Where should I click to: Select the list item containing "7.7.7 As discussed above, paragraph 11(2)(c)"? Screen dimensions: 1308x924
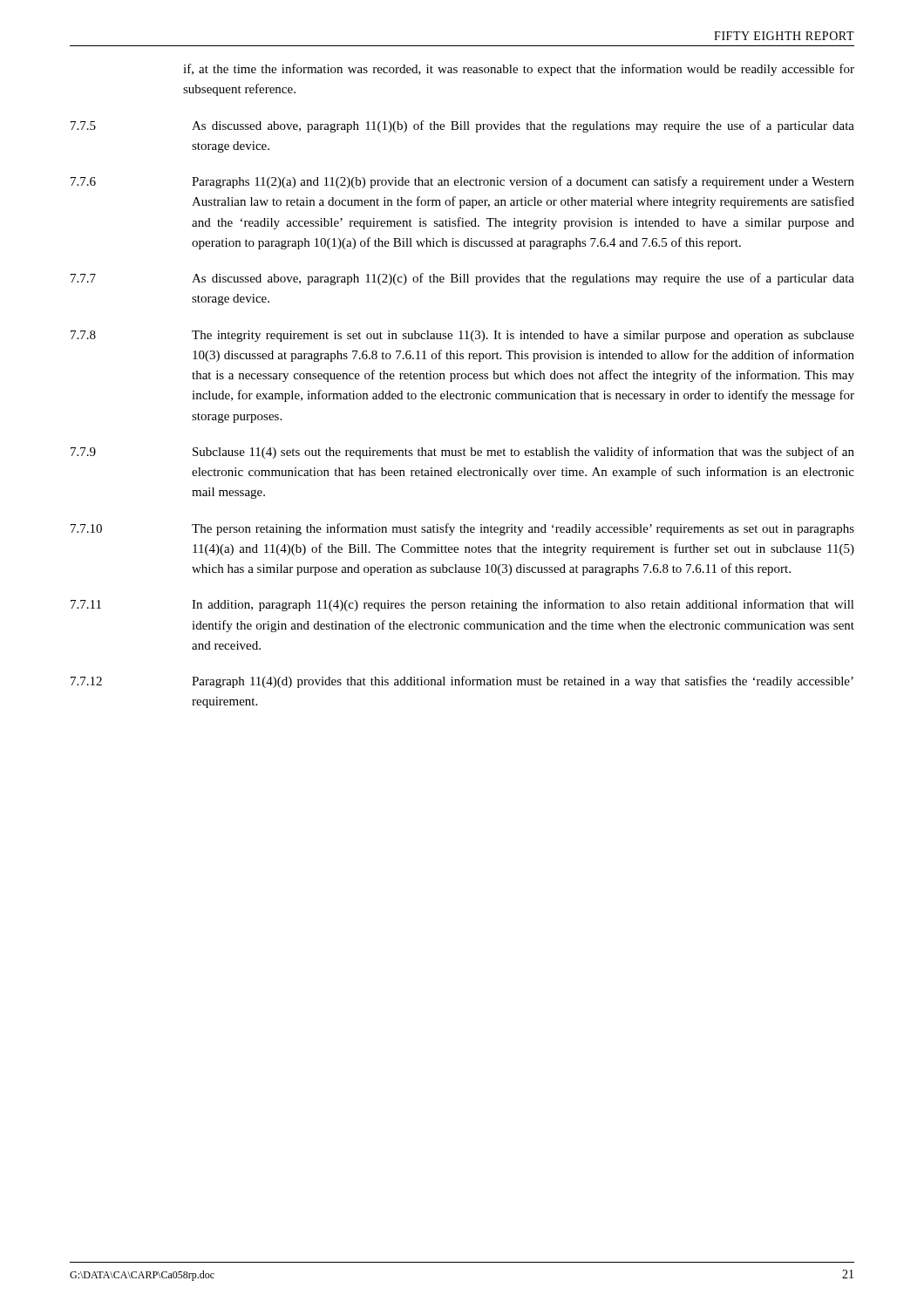462,289
